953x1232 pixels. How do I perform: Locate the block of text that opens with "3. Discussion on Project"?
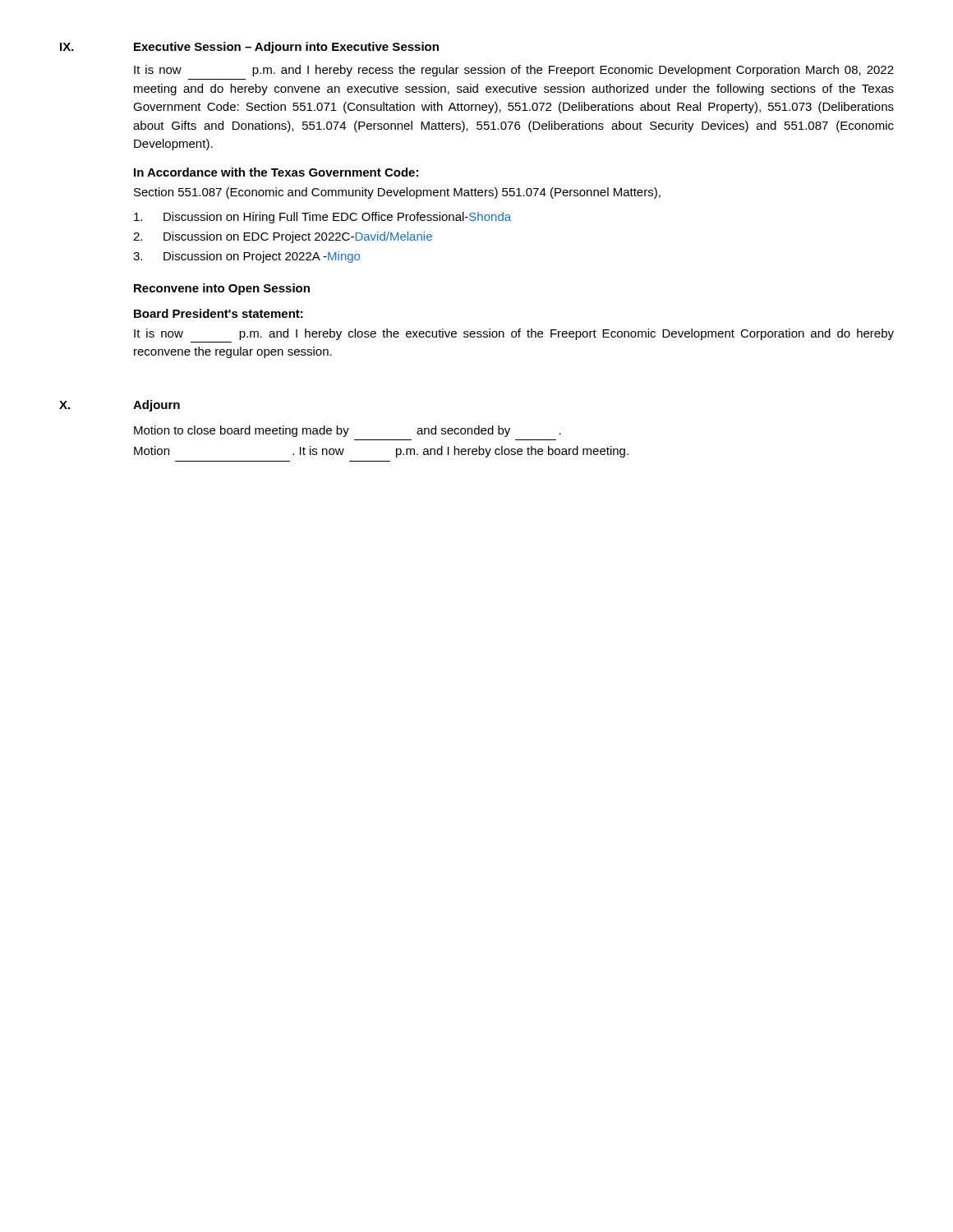(x=246, y=257)
